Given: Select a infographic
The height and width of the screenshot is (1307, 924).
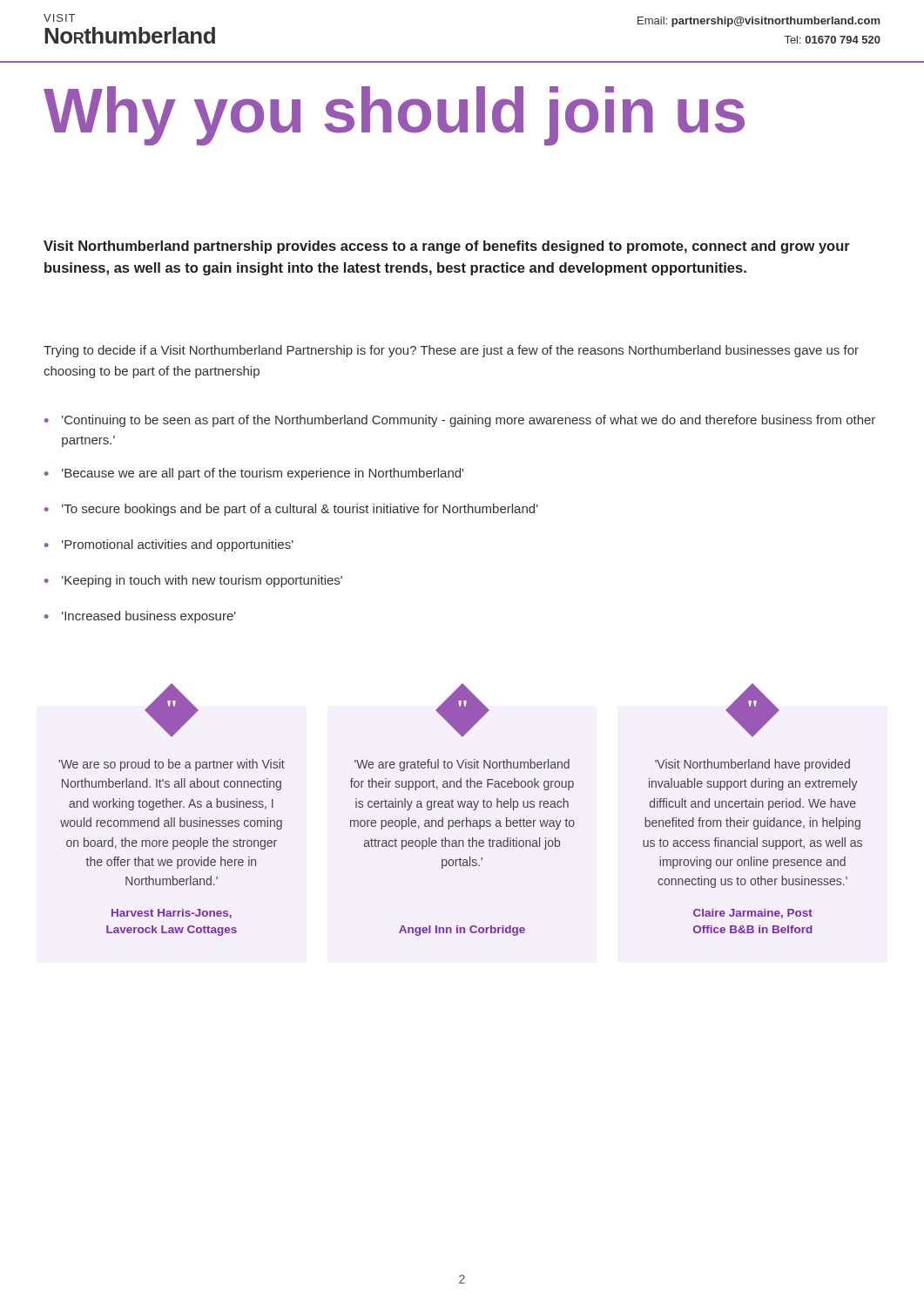Looking at the screenshot, I should point(462,834).
